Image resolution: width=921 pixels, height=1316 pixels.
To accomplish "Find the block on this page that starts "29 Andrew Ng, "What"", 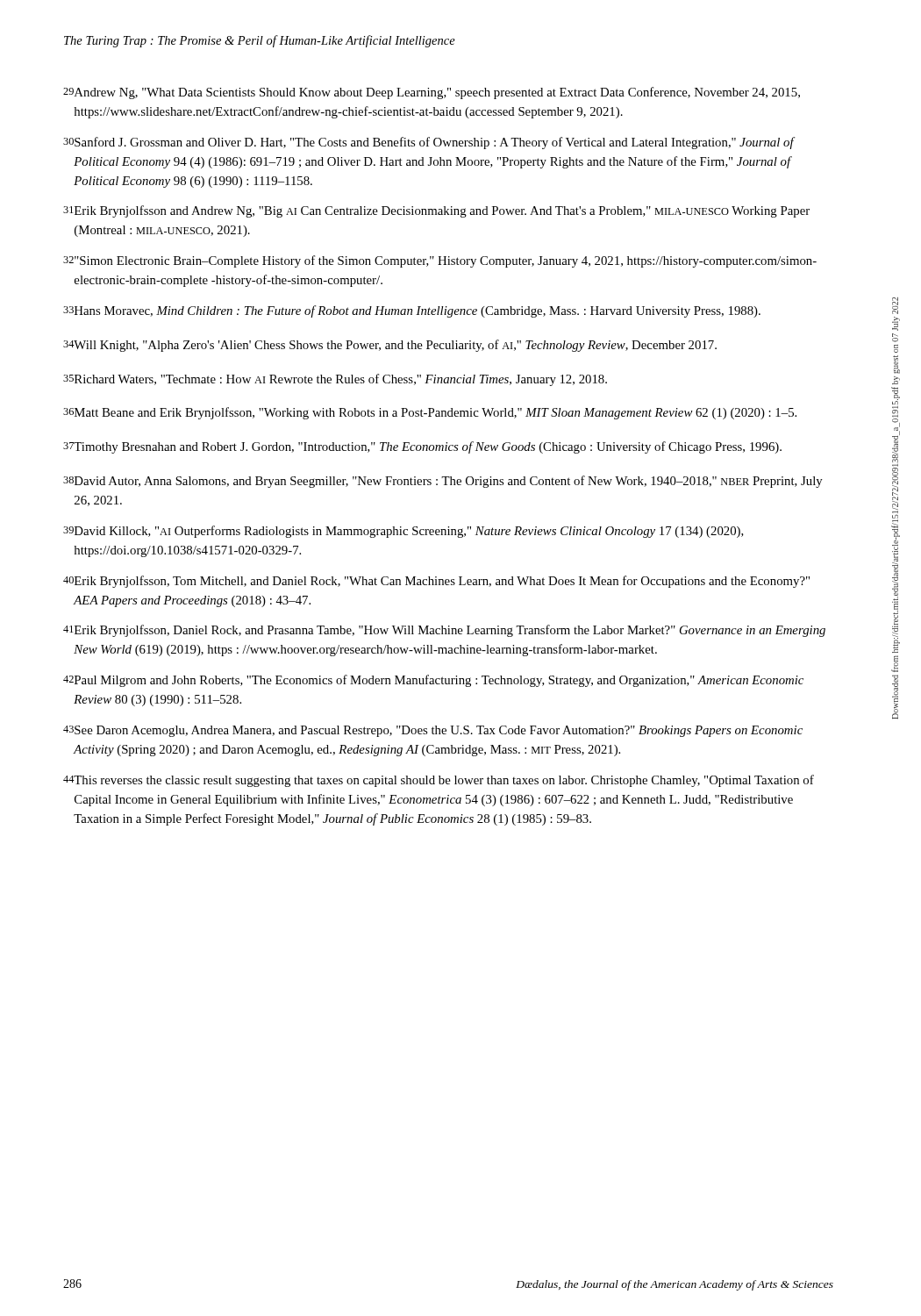I will pos(448,103).
